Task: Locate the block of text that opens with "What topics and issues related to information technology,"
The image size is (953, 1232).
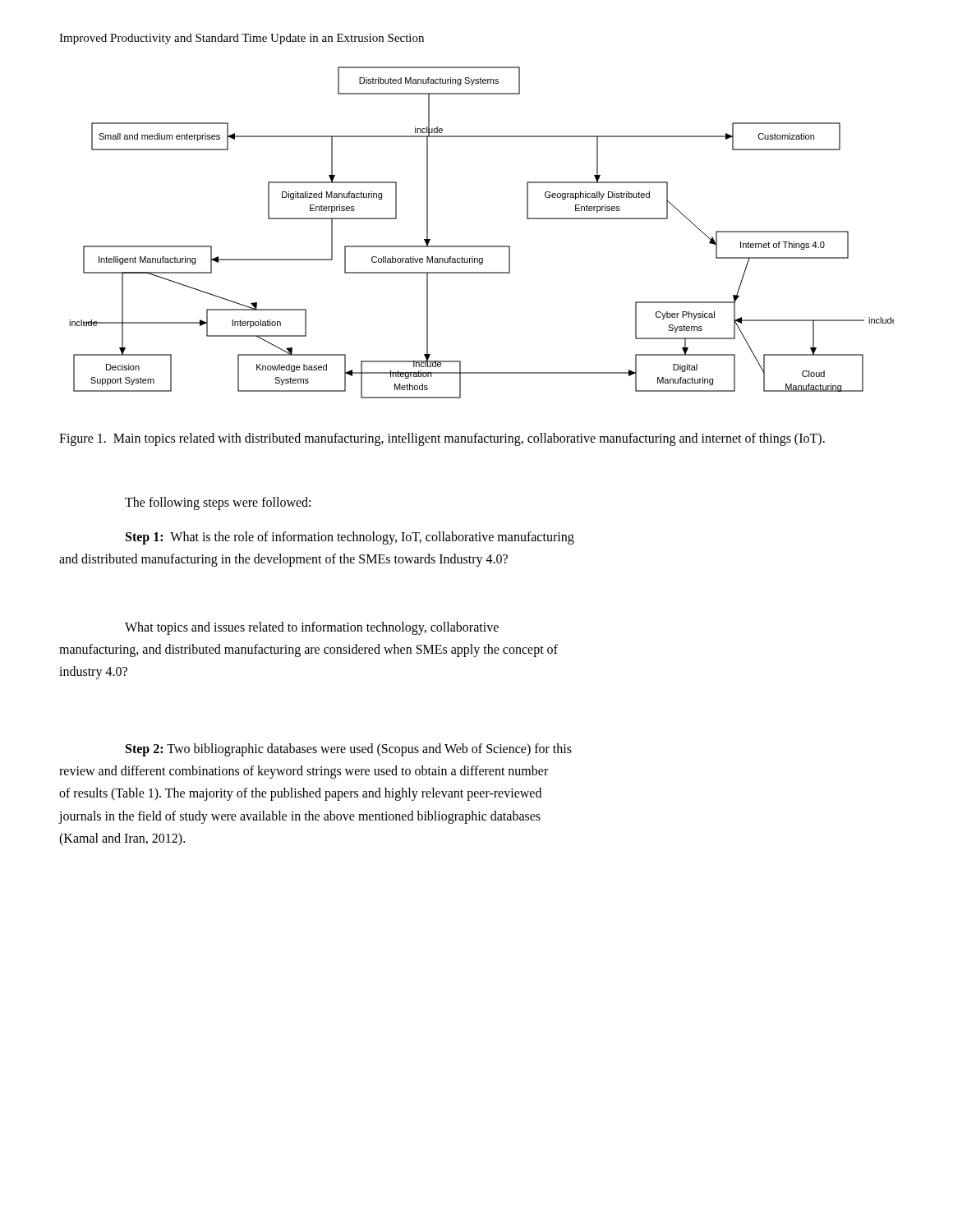Action: [x=476, y=650]
